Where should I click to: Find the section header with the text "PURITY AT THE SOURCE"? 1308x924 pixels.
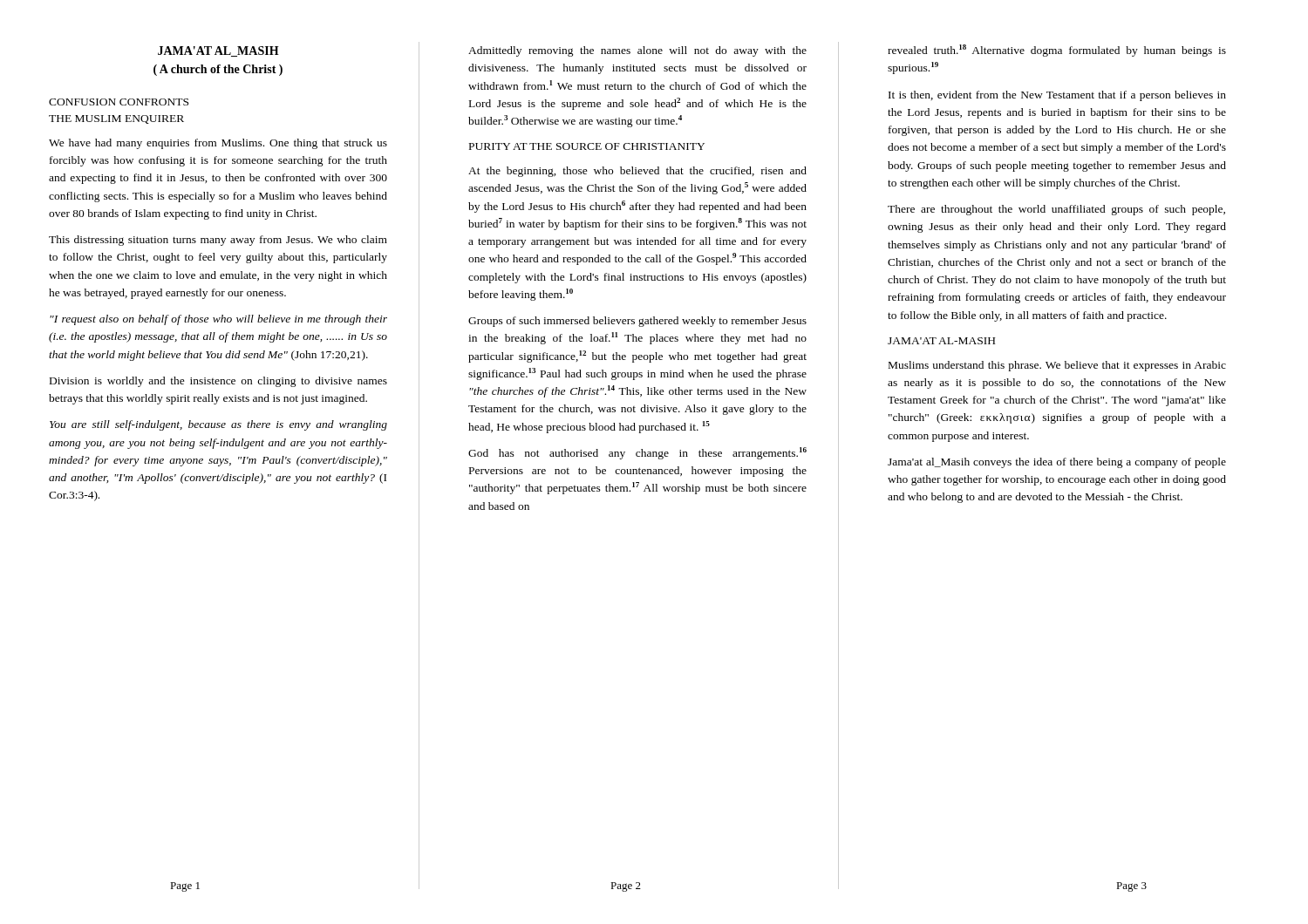tap(637, 147)
